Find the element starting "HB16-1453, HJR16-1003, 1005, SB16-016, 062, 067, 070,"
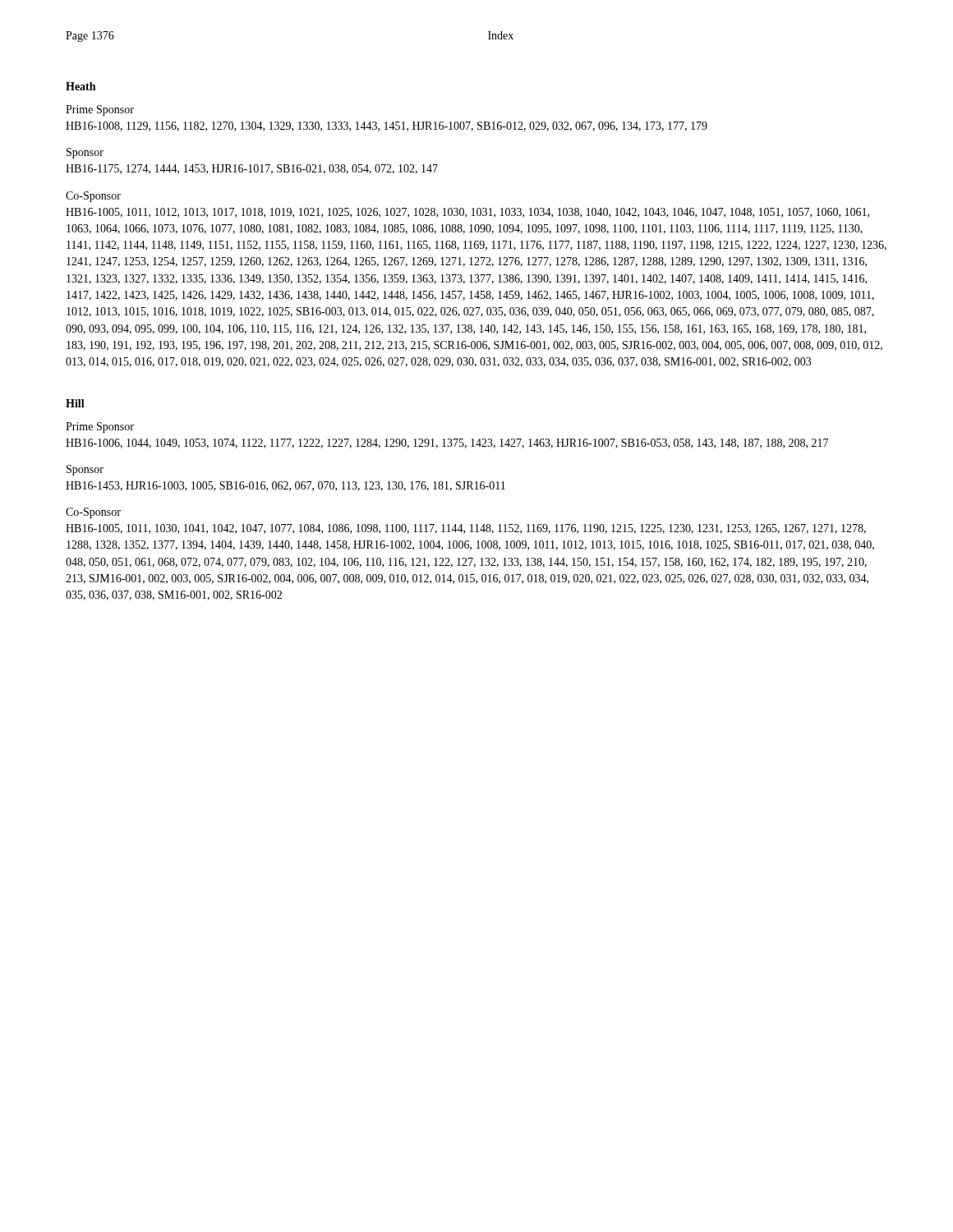Viewport: 953px width, 1232px height. point(286,486)
